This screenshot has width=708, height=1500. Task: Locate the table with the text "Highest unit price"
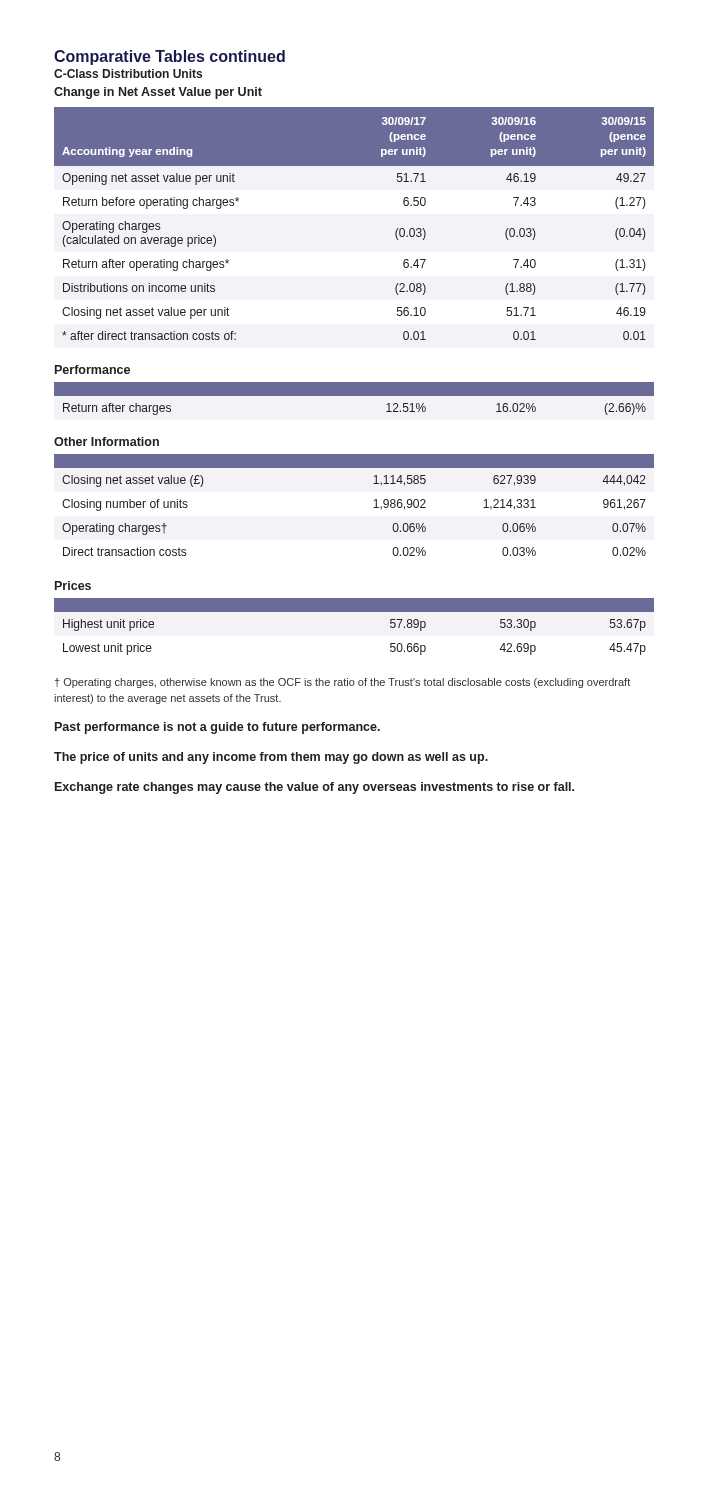pyautogui.click(x=354, y=629)
